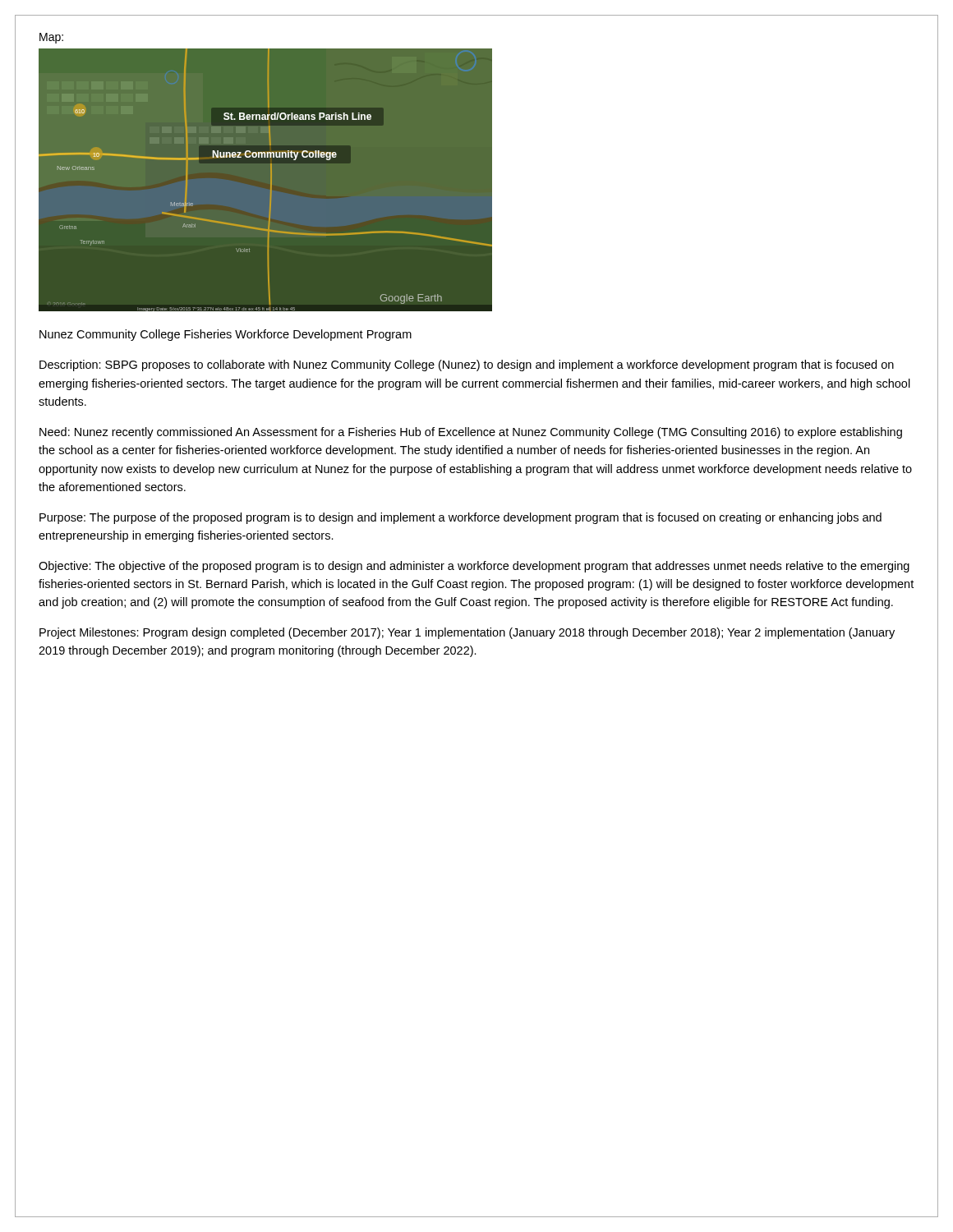Locate the text starting "Nunez Community College Fisheries"
The image size is (953, 1232).
pyautogui.click(x=225, y=334)
